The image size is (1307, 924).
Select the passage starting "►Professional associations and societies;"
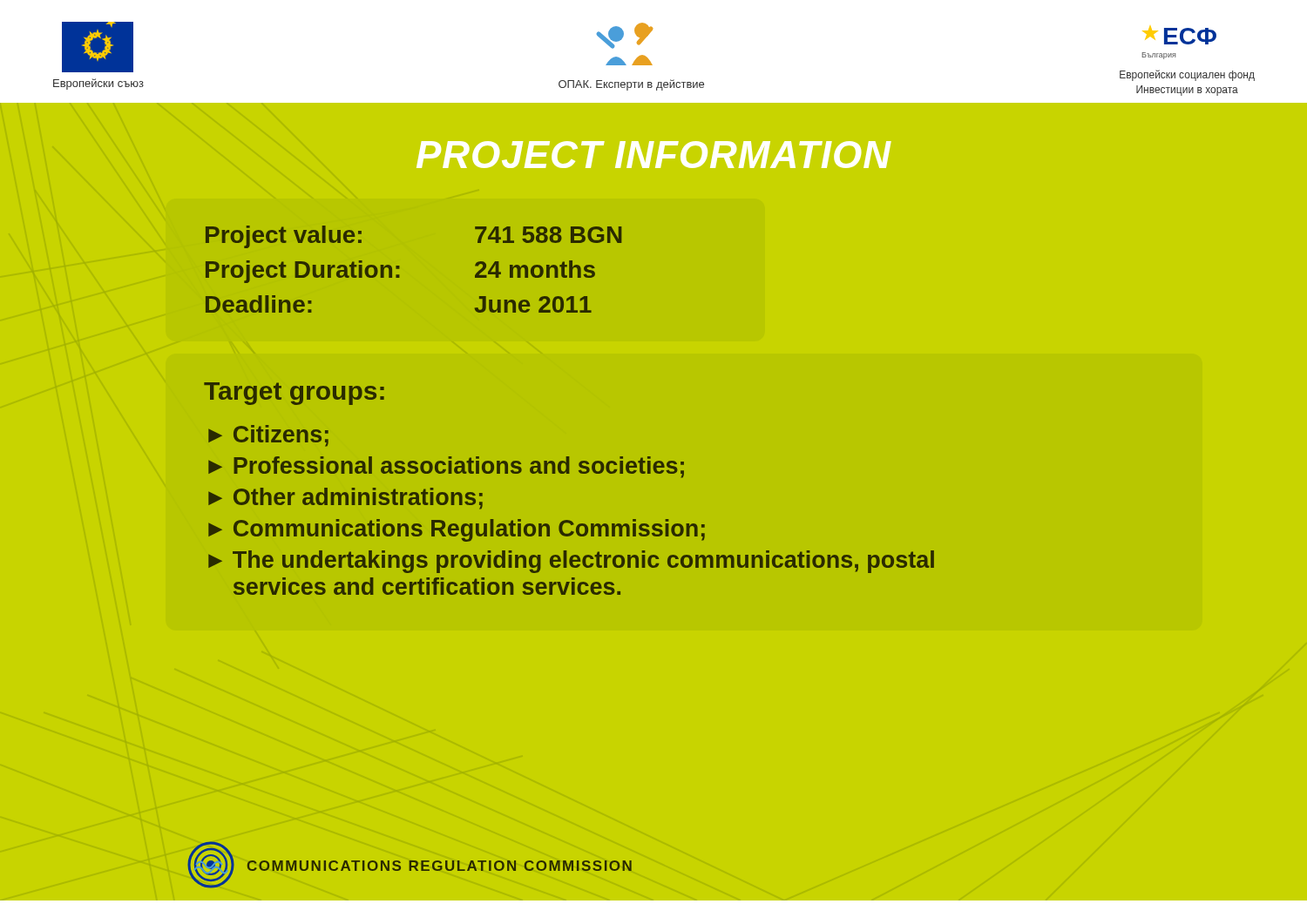click(x=445, y=466)
